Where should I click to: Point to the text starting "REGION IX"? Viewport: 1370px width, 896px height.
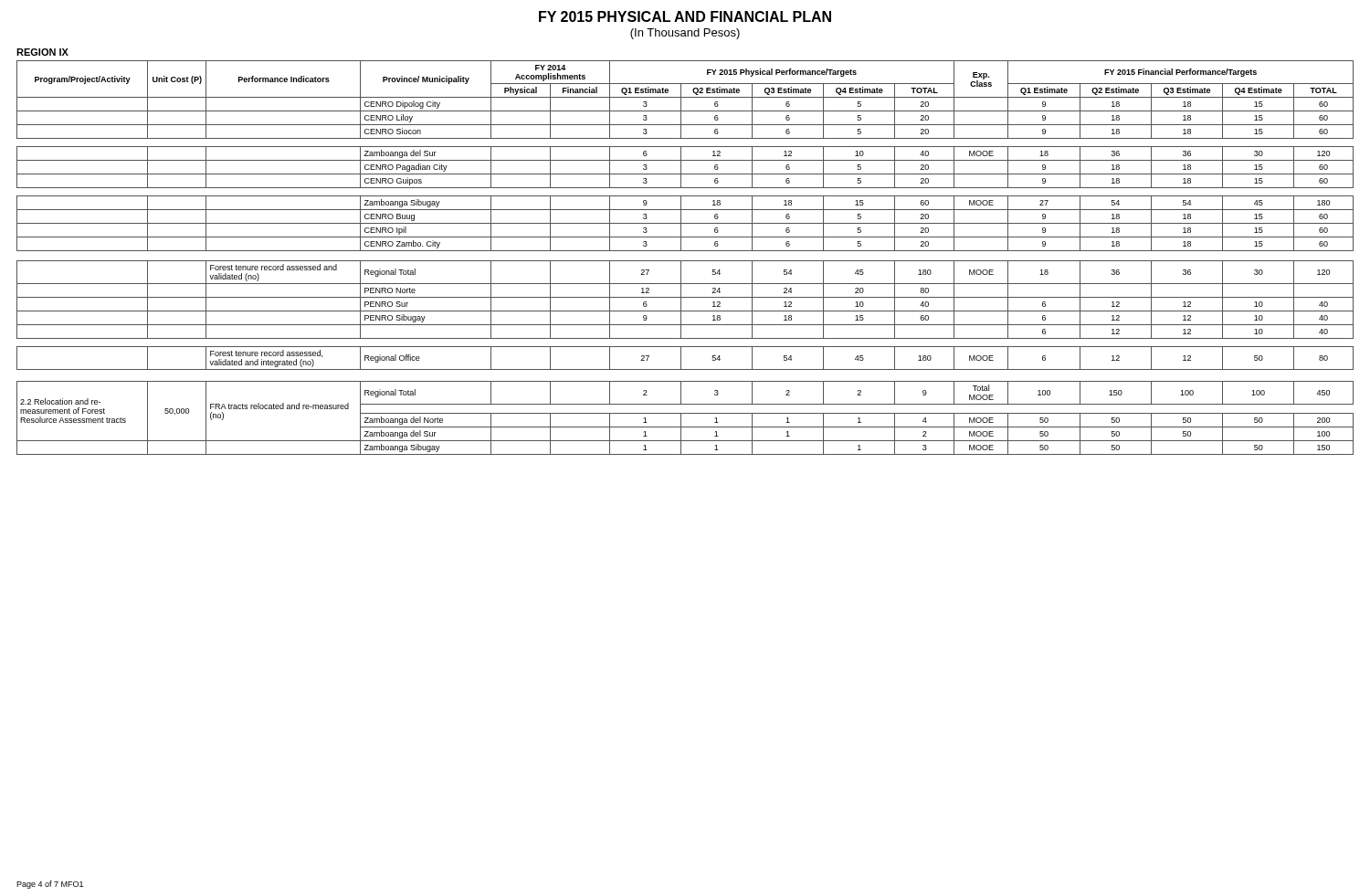click(42, 52)
